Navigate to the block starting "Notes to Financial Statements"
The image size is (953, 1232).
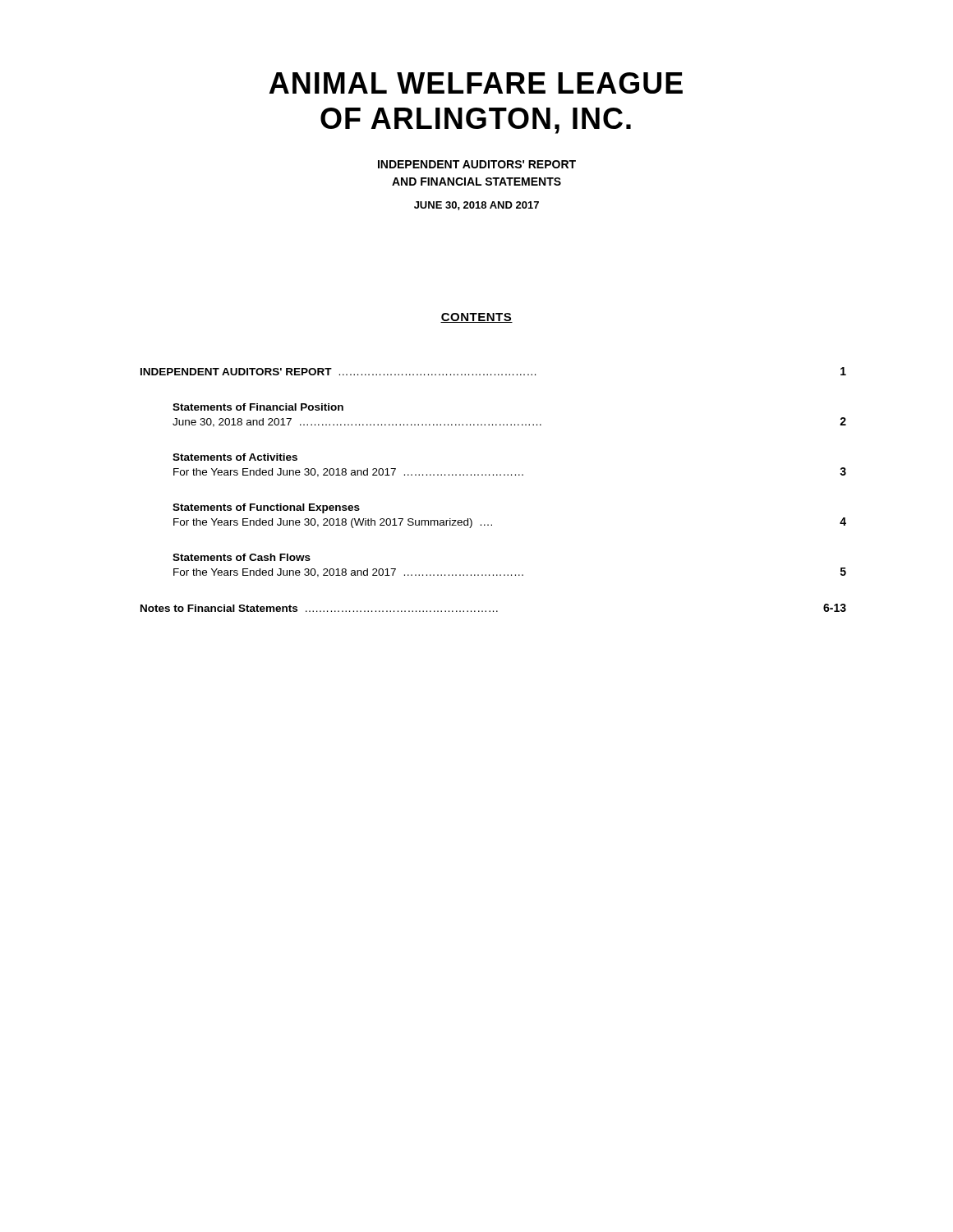click(493, 608)
